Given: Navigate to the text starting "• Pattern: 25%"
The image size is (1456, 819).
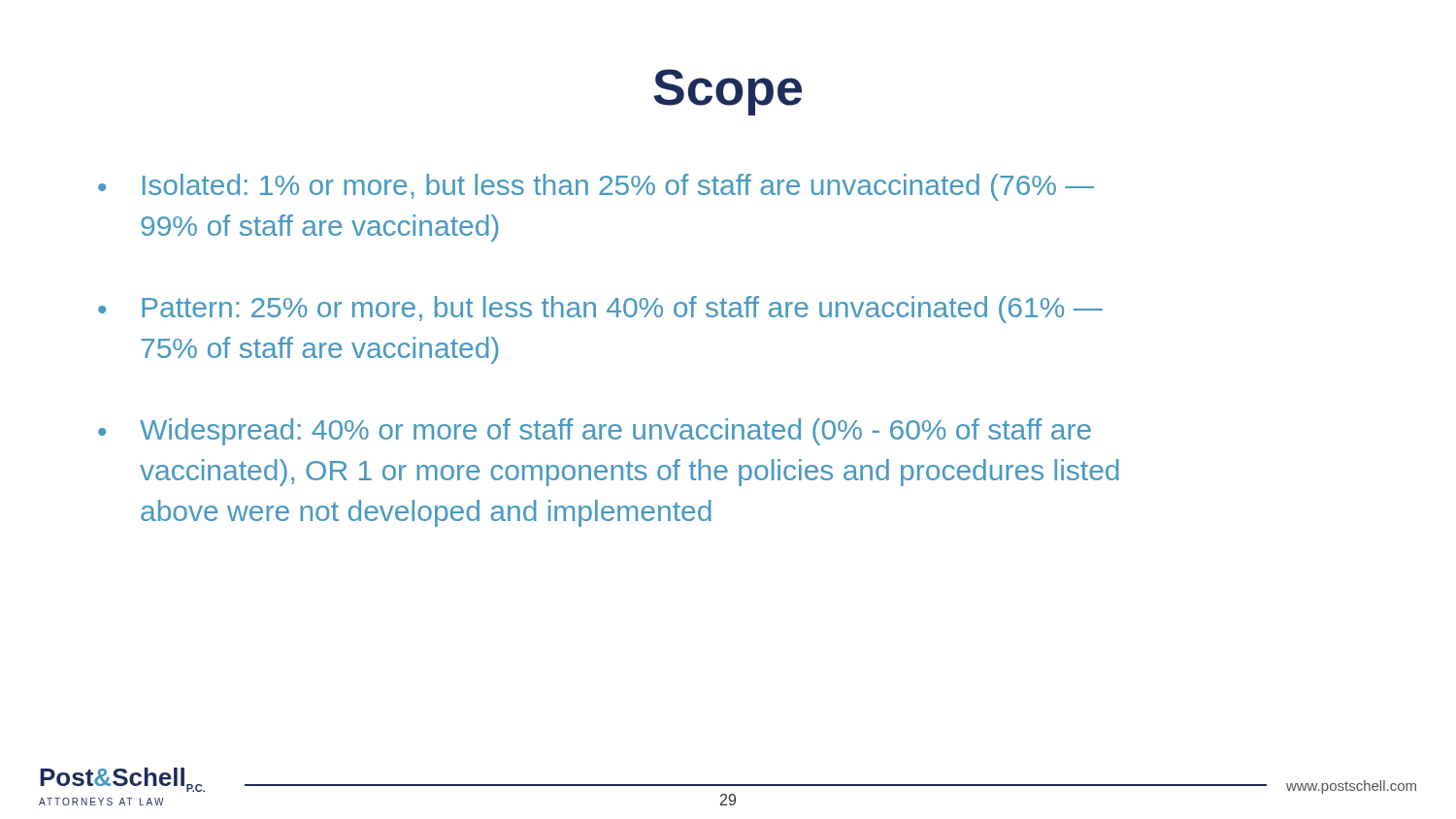Looking at the screenshot, I should coord(728,328).
